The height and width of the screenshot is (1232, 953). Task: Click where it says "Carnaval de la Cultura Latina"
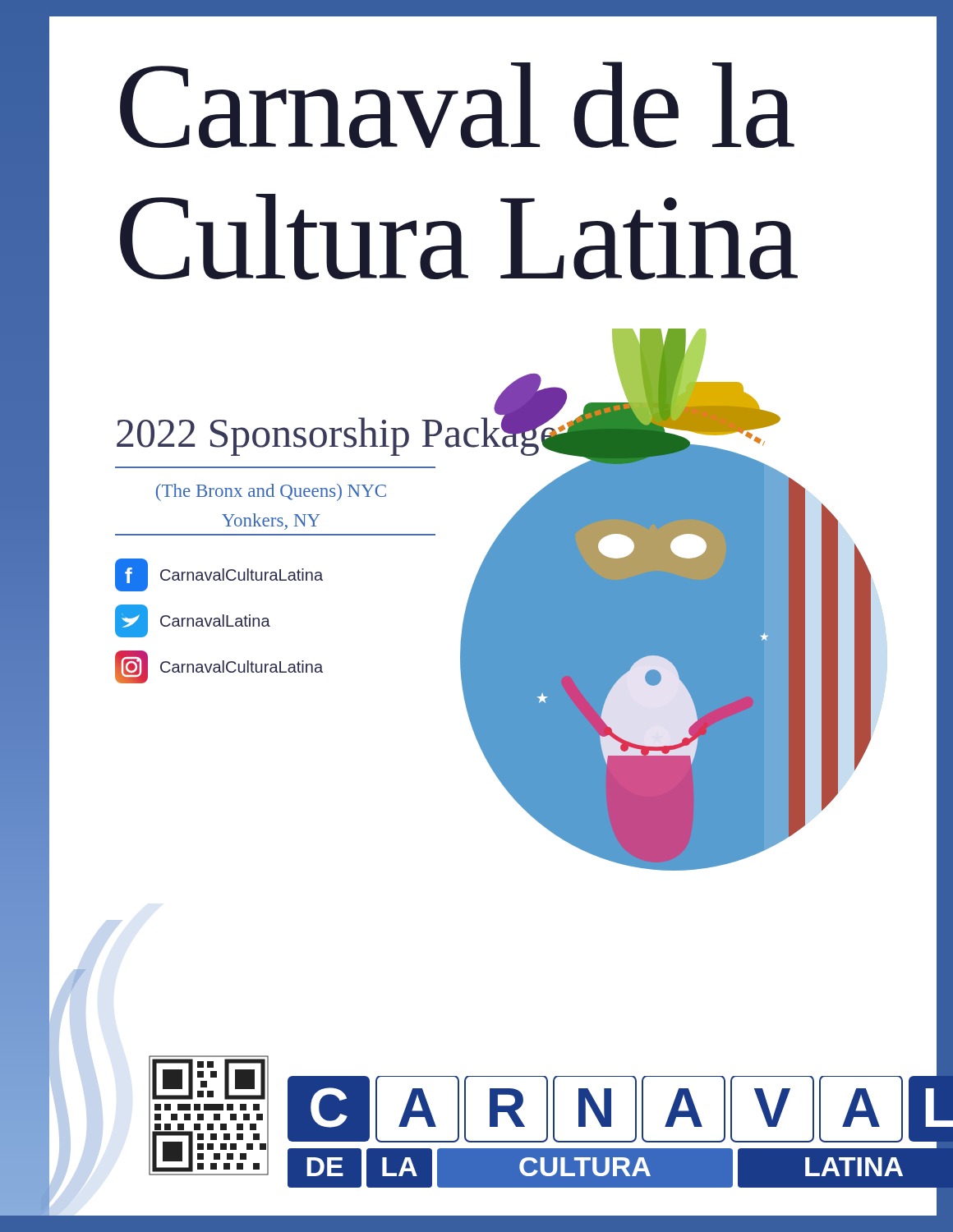tap(456, 172)
